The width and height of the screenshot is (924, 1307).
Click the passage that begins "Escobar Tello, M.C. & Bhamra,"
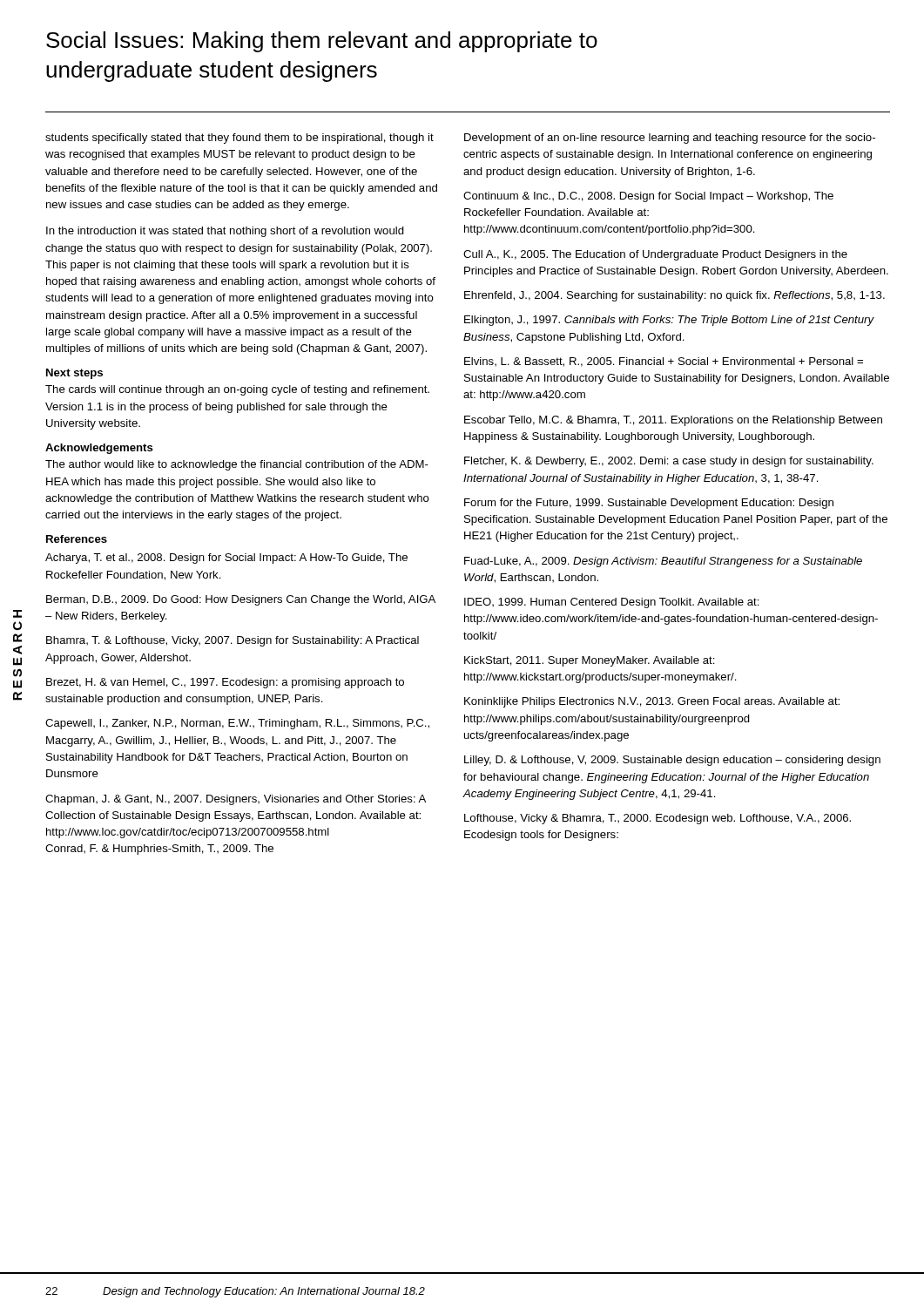point(673,428)
